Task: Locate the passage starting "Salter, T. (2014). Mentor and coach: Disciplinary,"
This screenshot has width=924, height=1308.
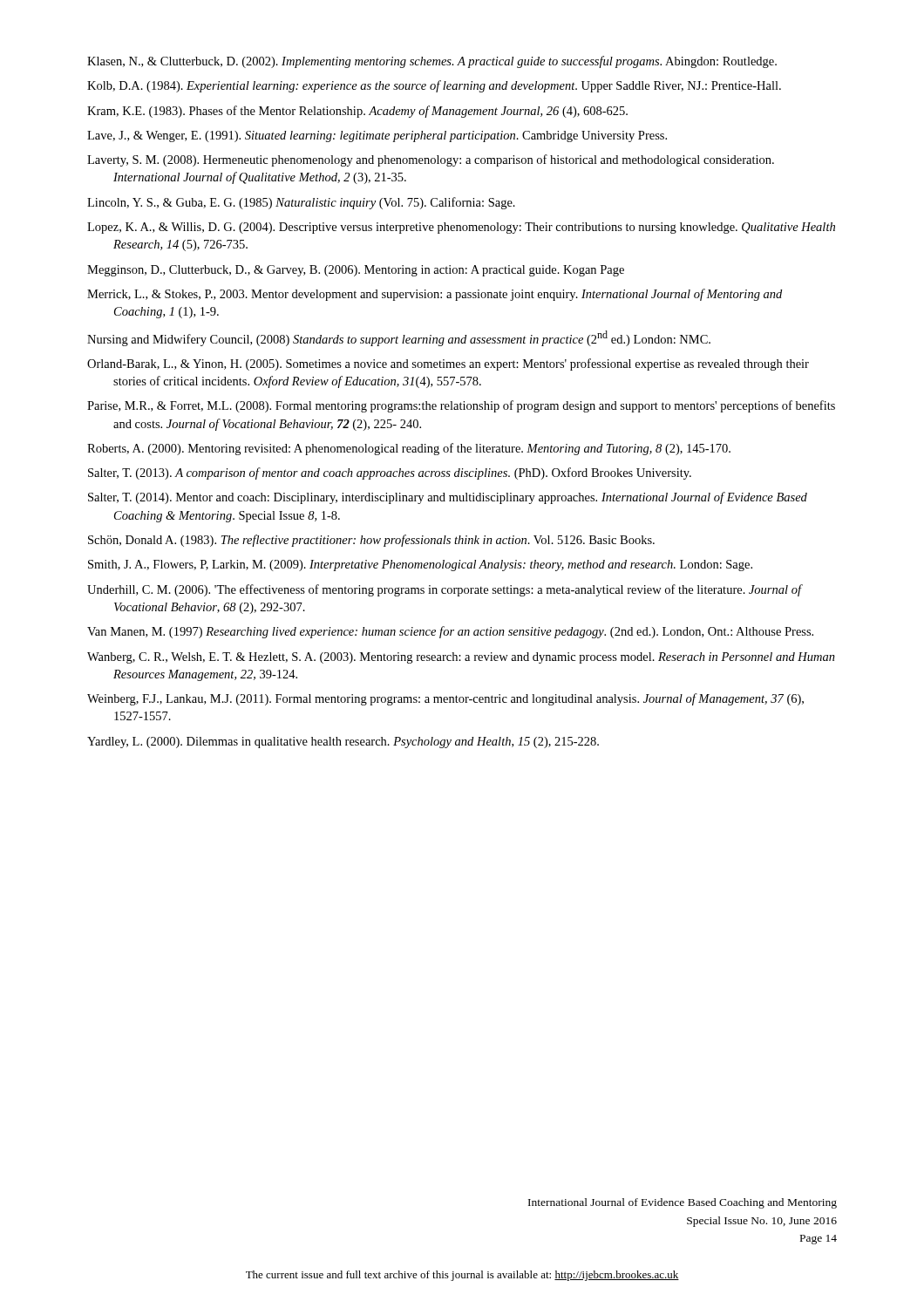Action: (x=447, y=506)
